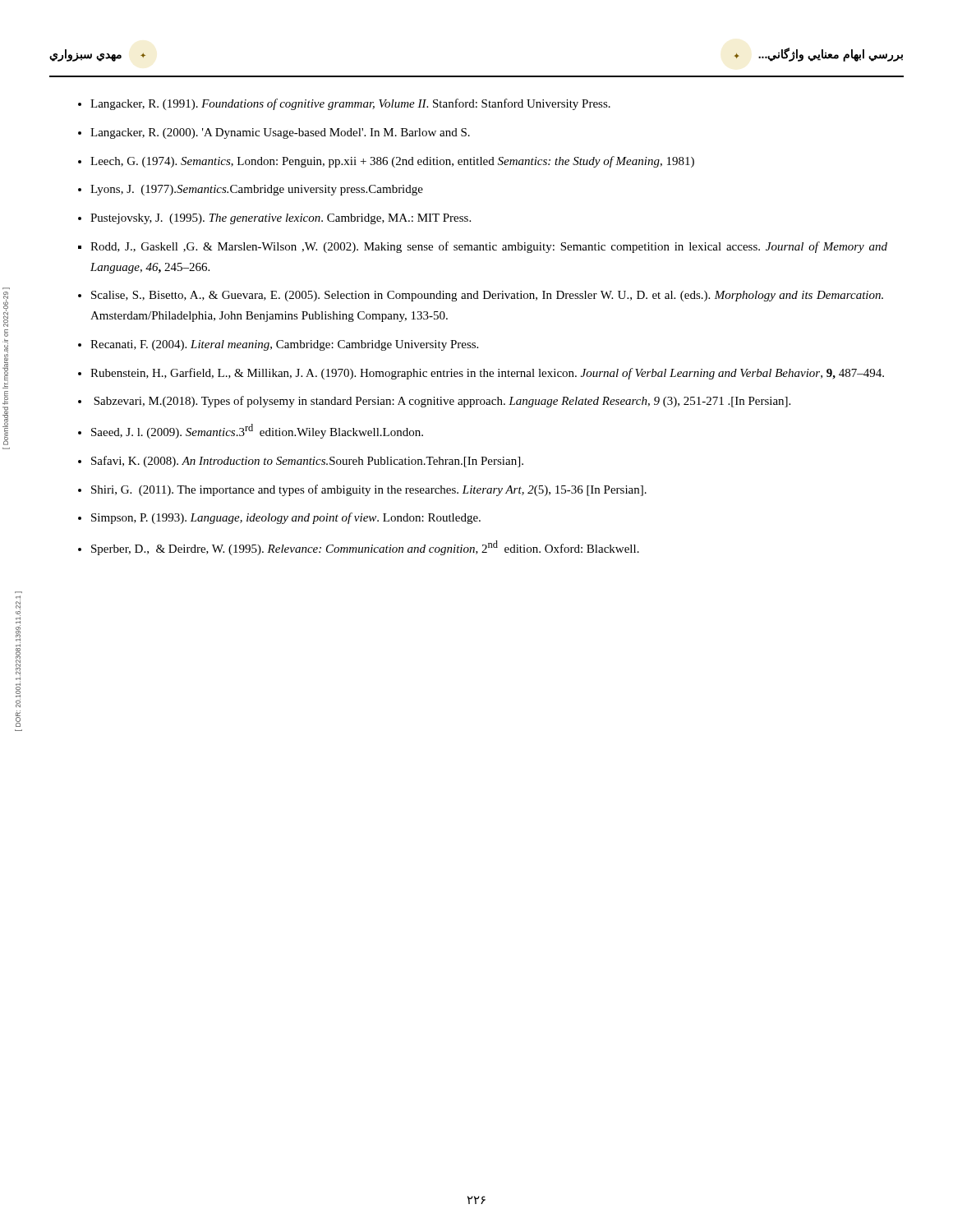Click where it says "Lyons, J. (1977).Semantics.Cambridge university press.Cambridge"

tap(257, 189)
